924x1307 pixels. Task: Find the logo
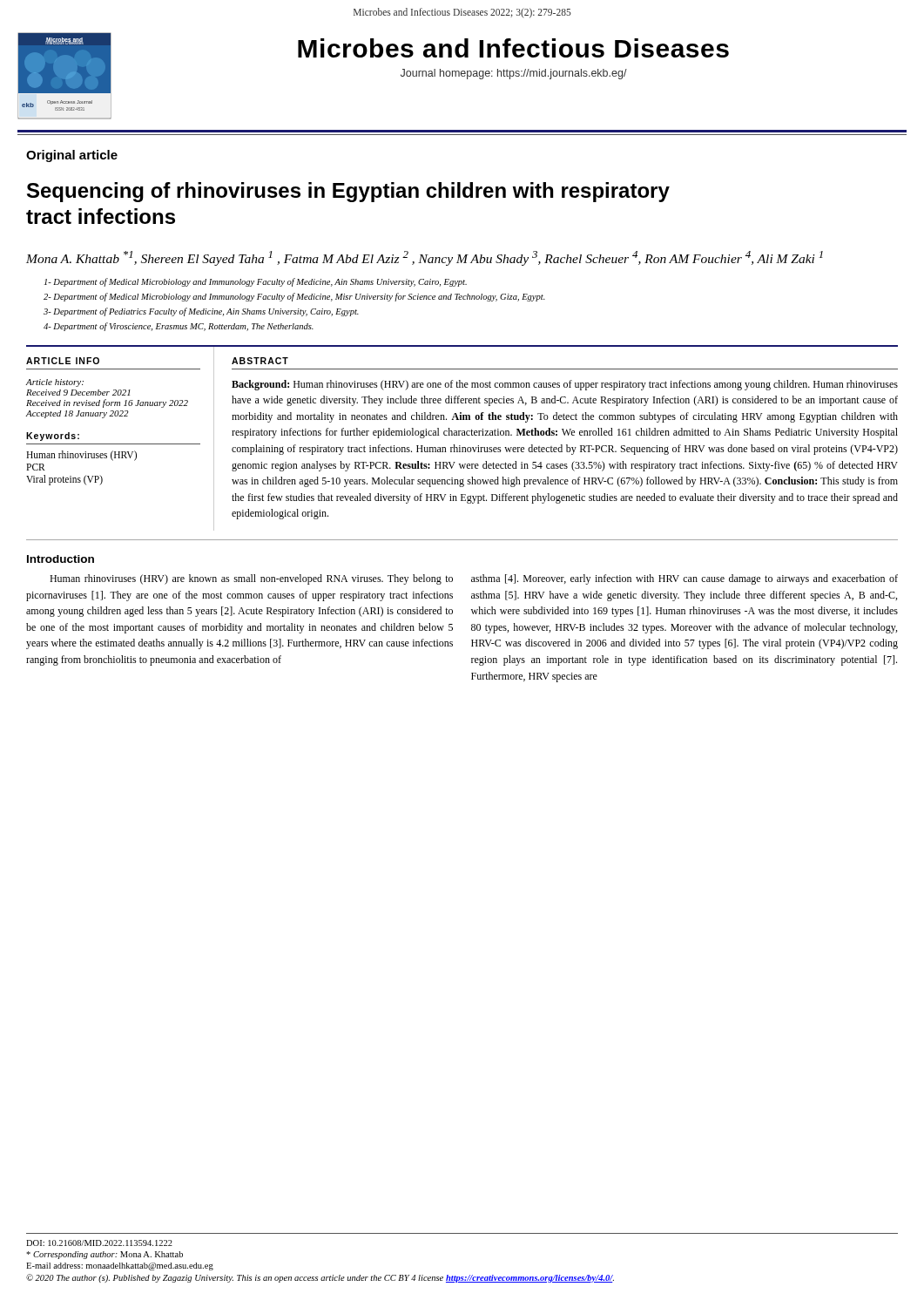[65, 76]
